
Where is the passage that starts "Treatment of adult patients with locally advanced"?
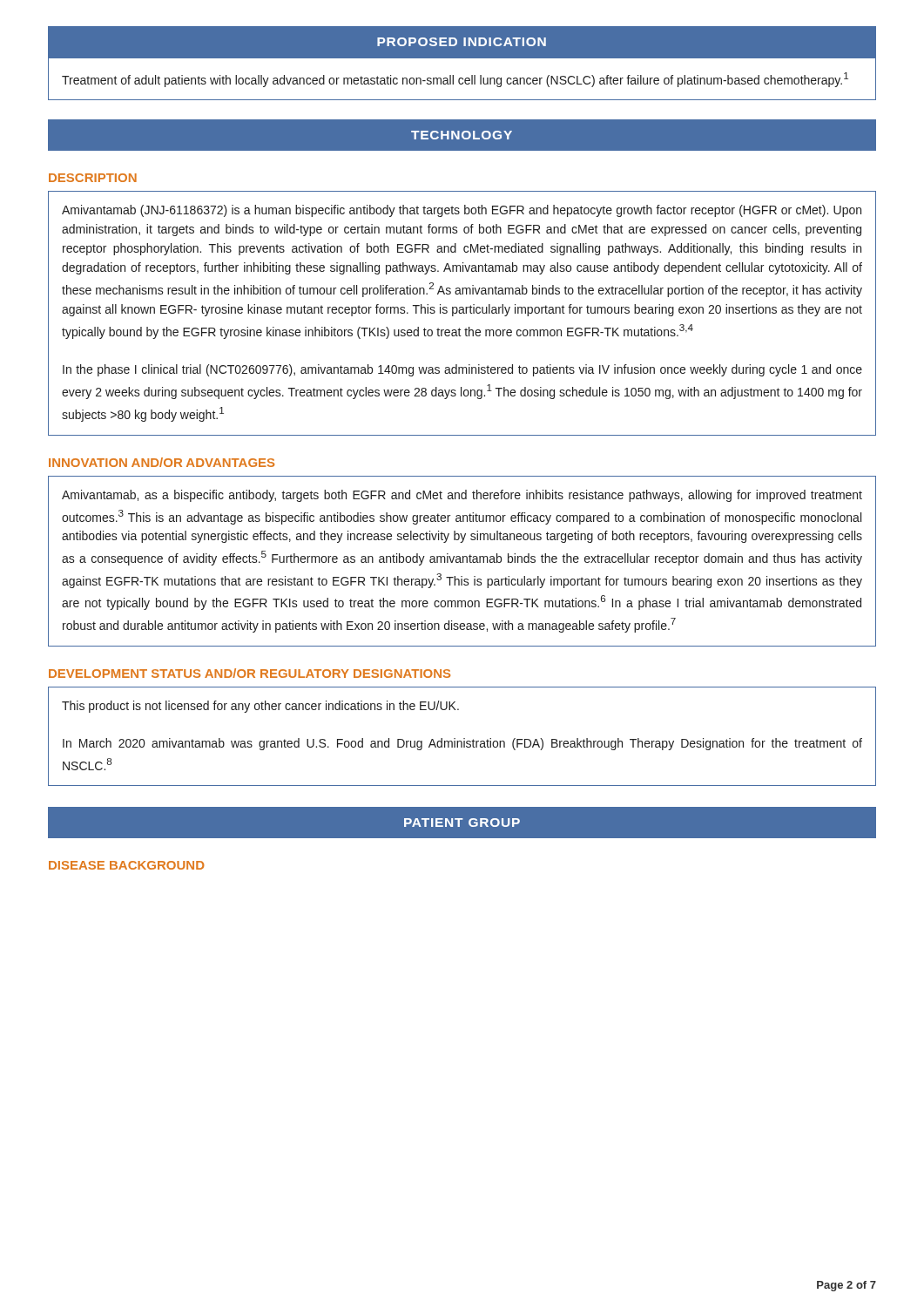[x=455, y=78]
